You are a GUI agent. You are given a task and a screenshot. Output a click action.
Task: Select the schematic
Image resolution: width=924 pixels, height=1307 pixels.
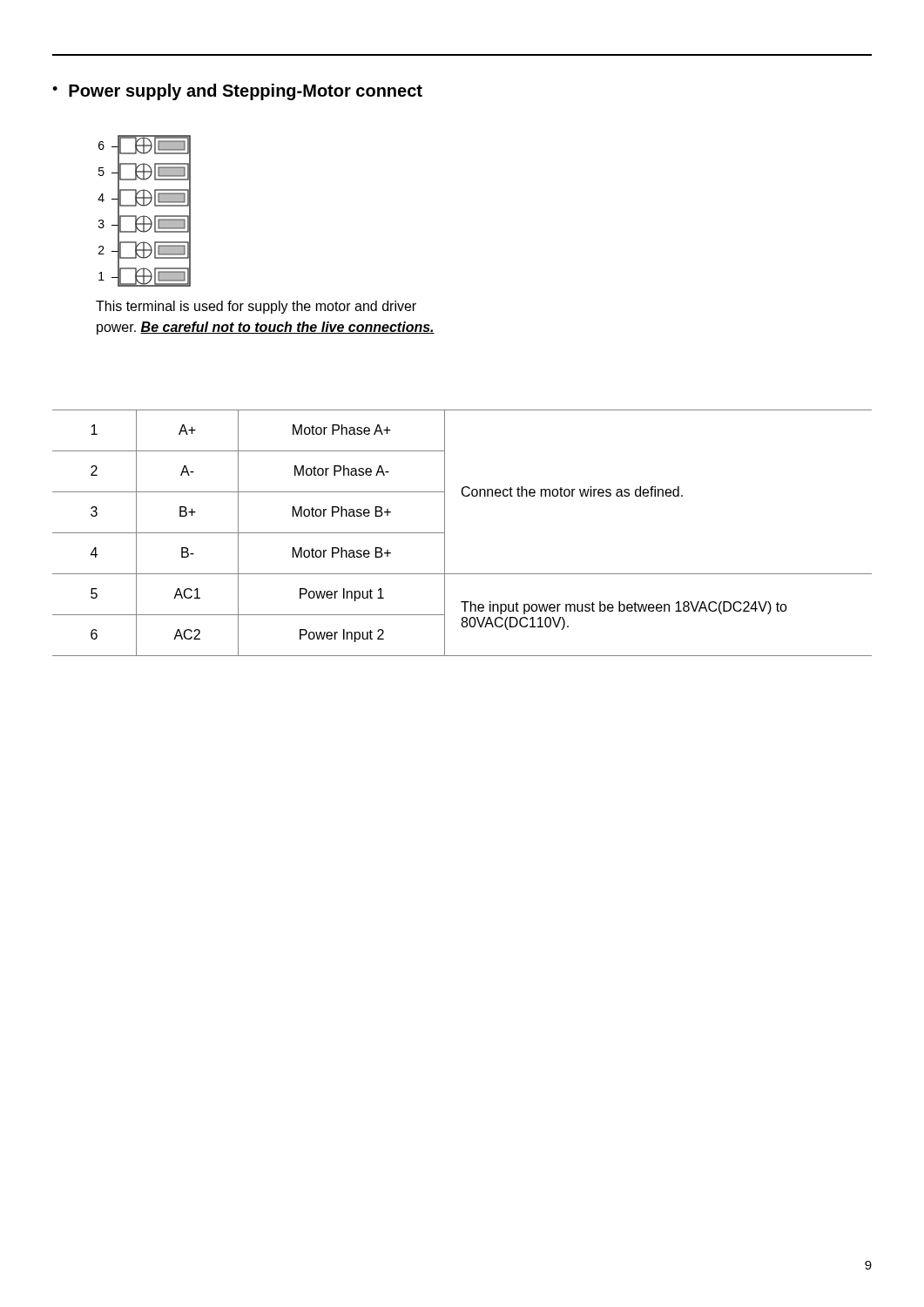tap(170, 211)
